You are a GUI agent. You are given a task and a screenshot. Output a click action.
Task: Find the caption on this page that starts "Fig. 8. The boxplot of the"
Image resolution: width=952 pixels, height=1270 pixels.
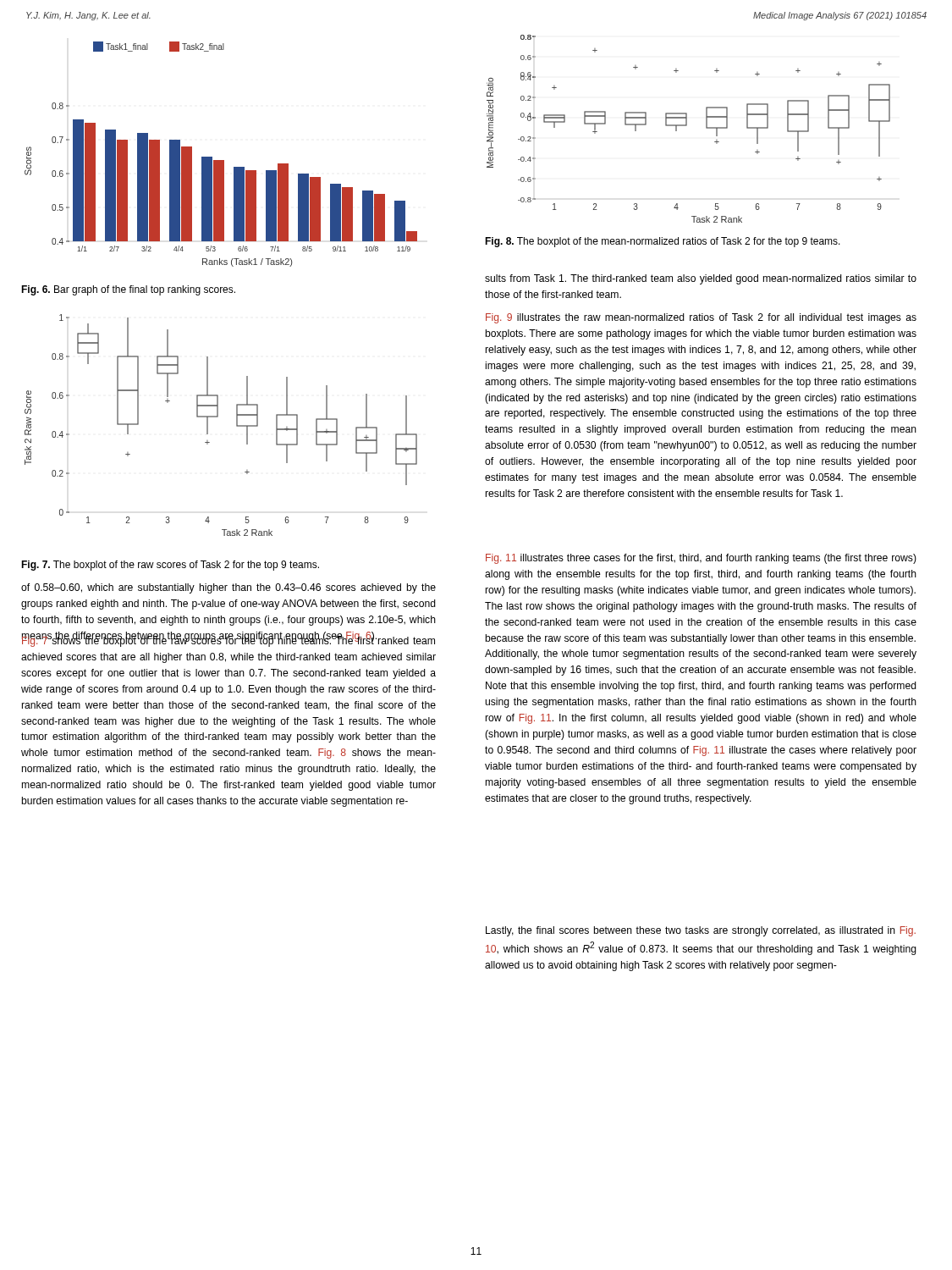(x=663, y=241)
